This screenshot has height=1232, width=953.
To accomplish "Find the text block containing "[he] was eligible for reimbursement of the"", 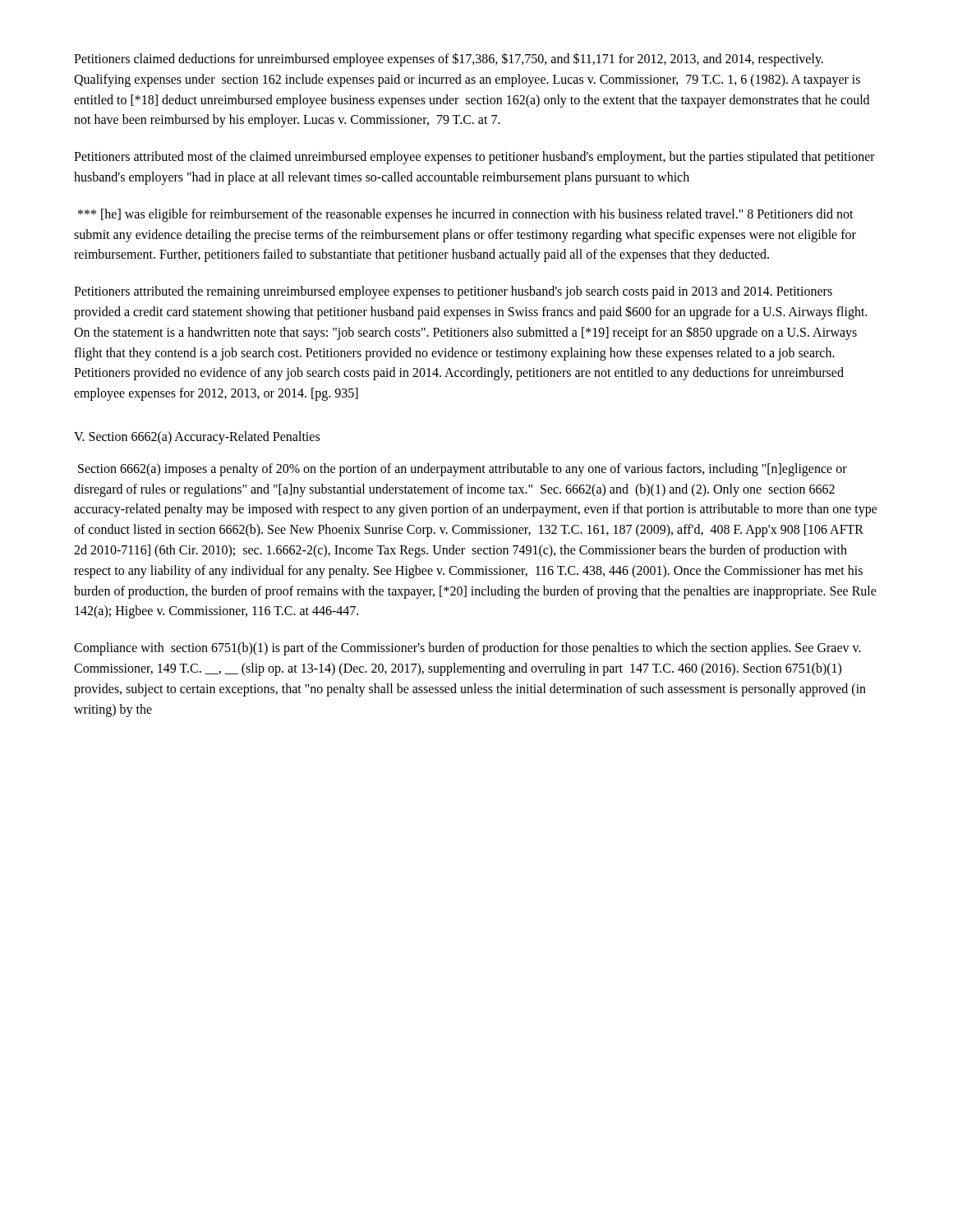I will pyautogui.click(x=465, y=234).
